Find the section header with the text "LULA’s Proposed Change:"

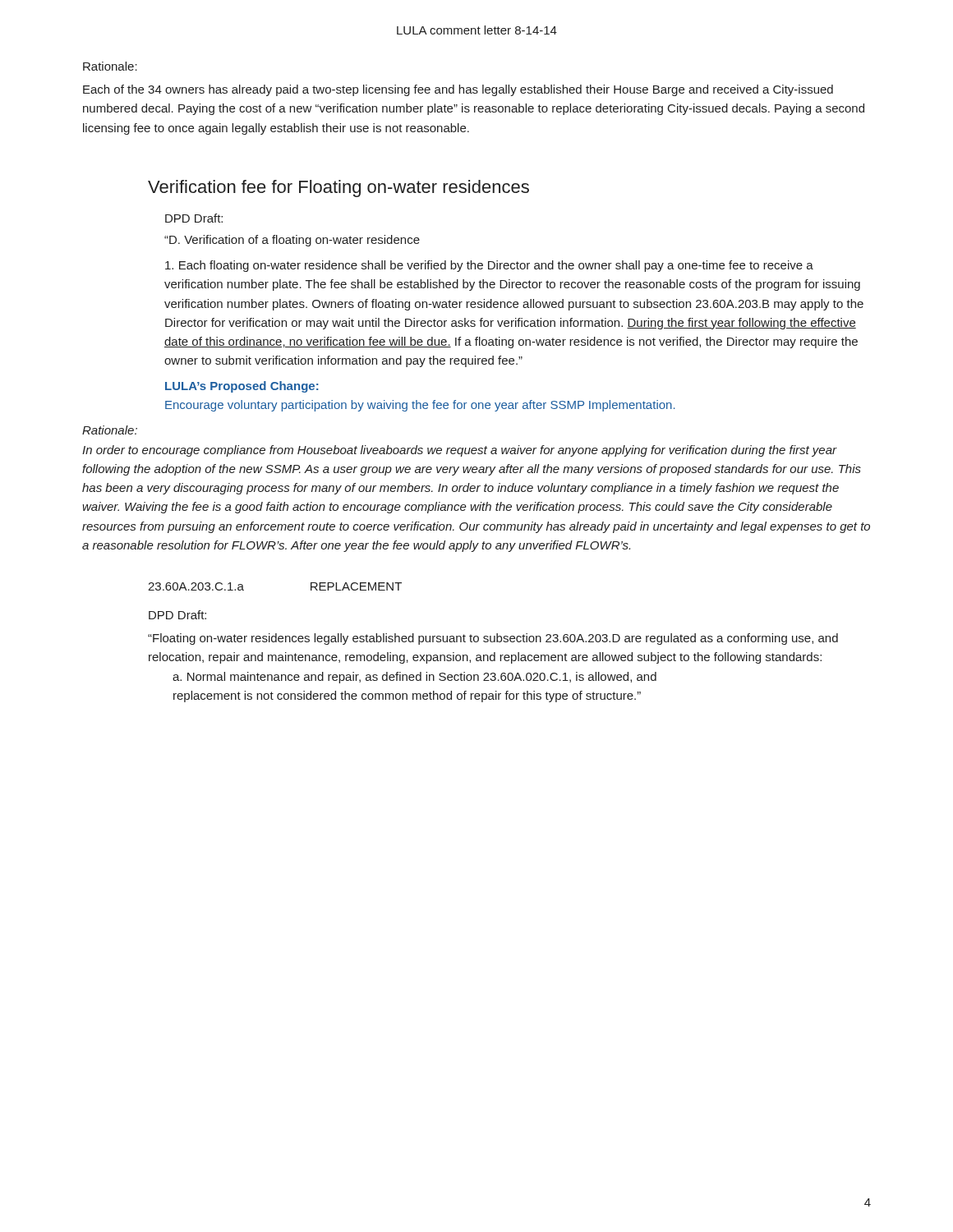click(x=242, y=385)
